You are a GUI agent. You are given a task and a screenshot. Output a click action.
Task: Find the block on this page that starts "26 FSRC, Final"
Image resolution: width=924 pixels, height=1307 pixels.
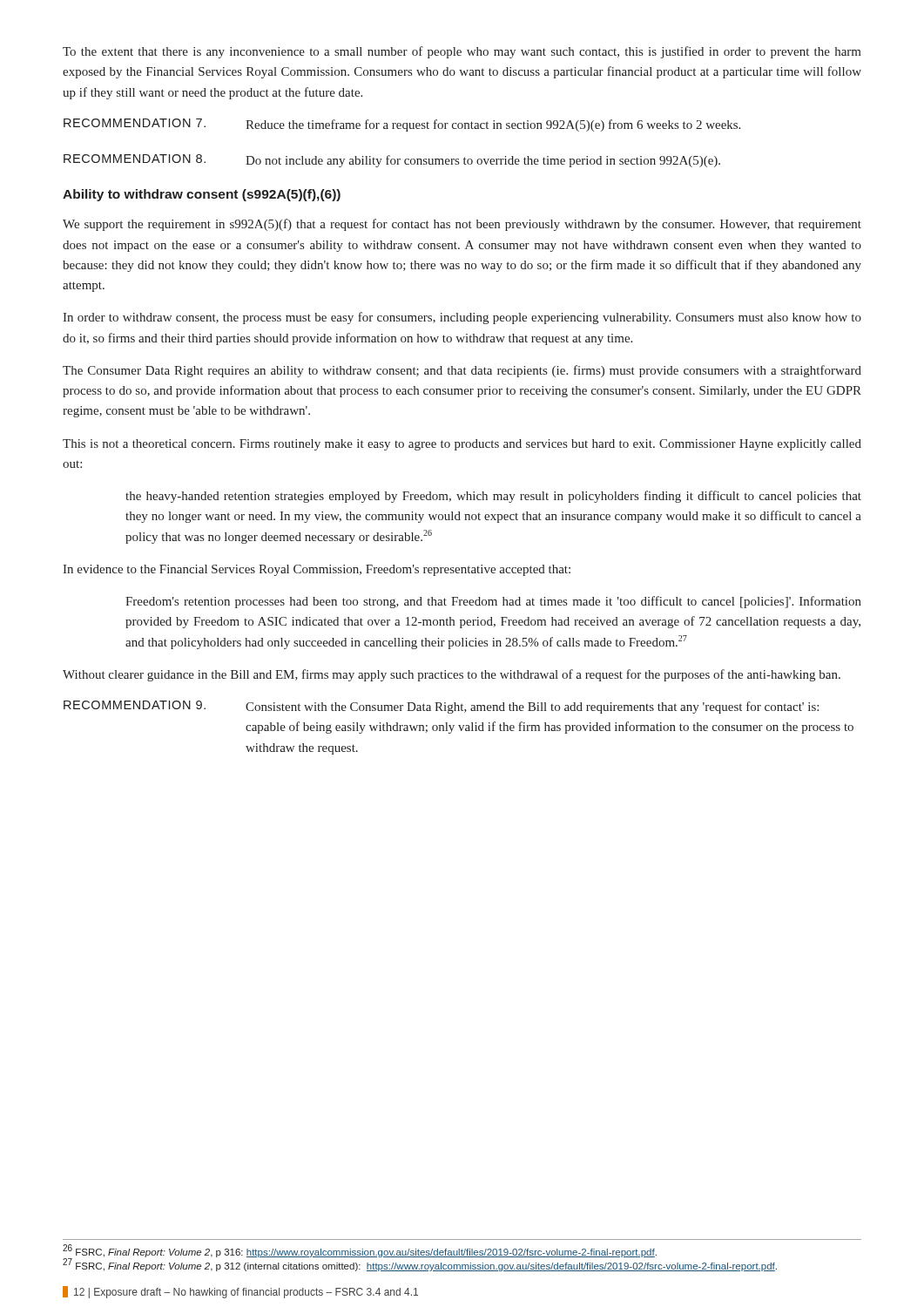click(420, 1257)
